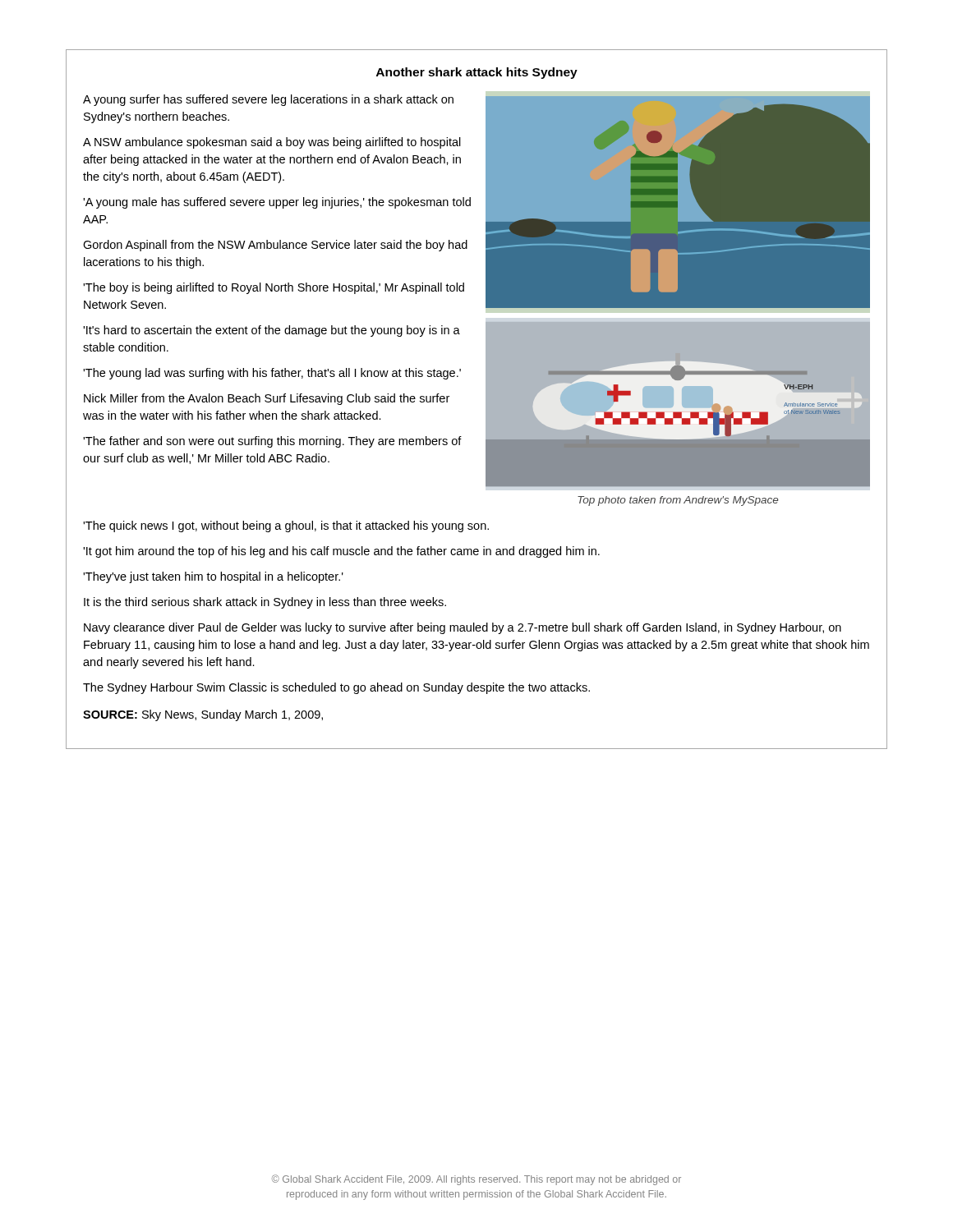953x1232 pixels.
Task: Locate the block of text that opens with "Gordon Aspinall from"
Action: (x=275, y=253)
